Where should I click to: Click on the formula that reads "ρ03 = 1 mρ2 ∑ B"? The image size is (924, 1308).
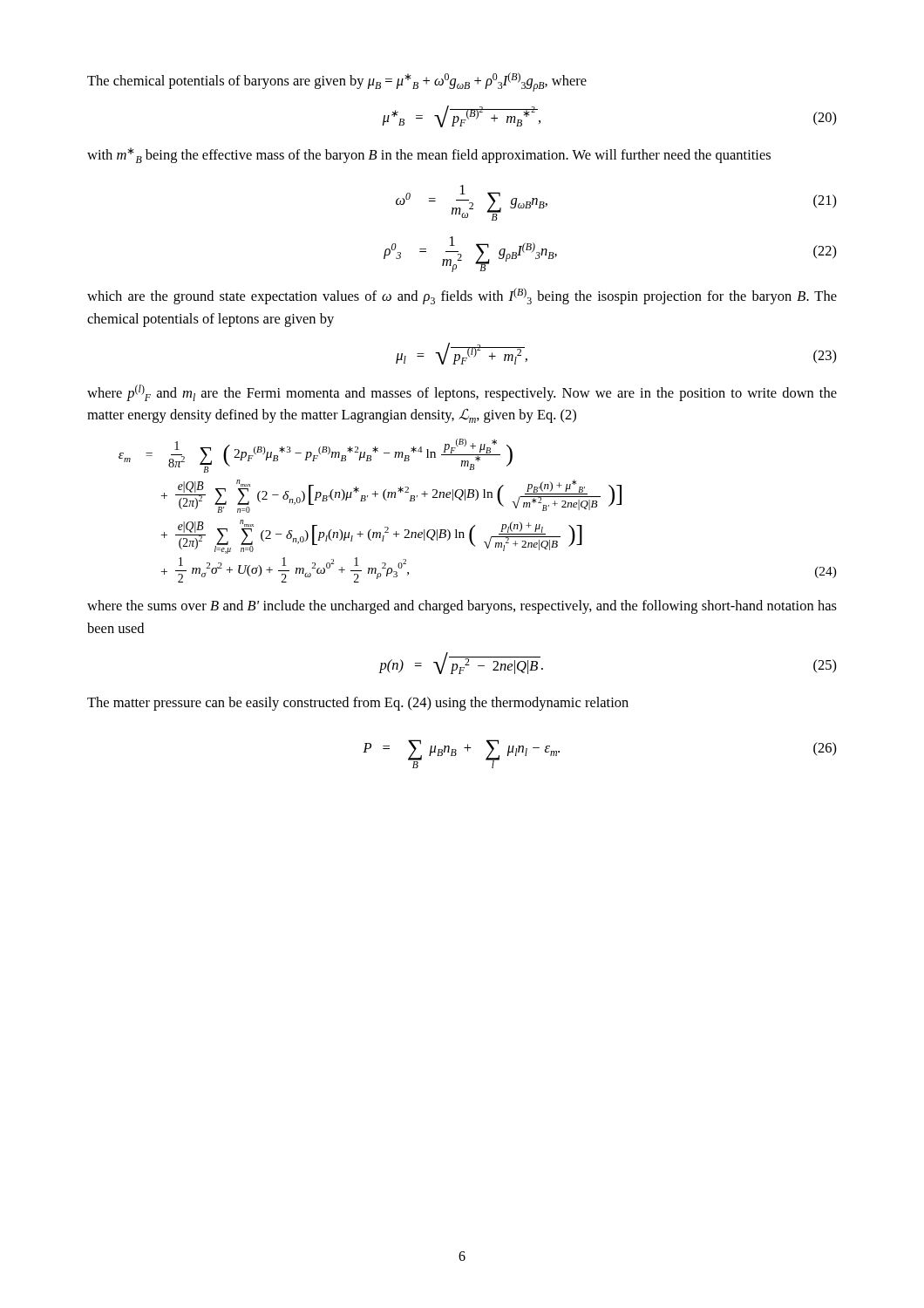click(462, 251)
